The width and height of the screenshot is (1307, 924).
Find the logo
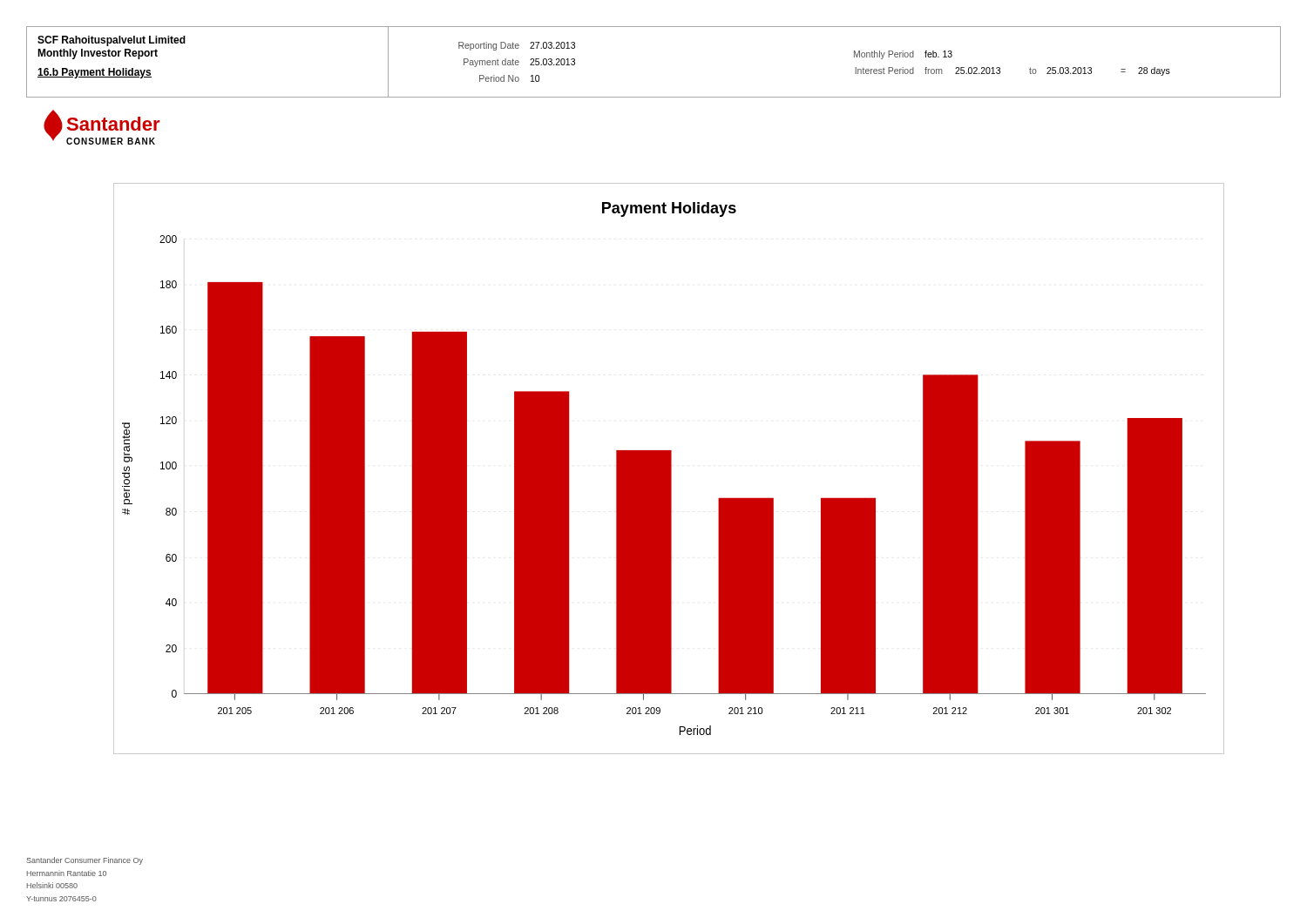click(107, 129)
